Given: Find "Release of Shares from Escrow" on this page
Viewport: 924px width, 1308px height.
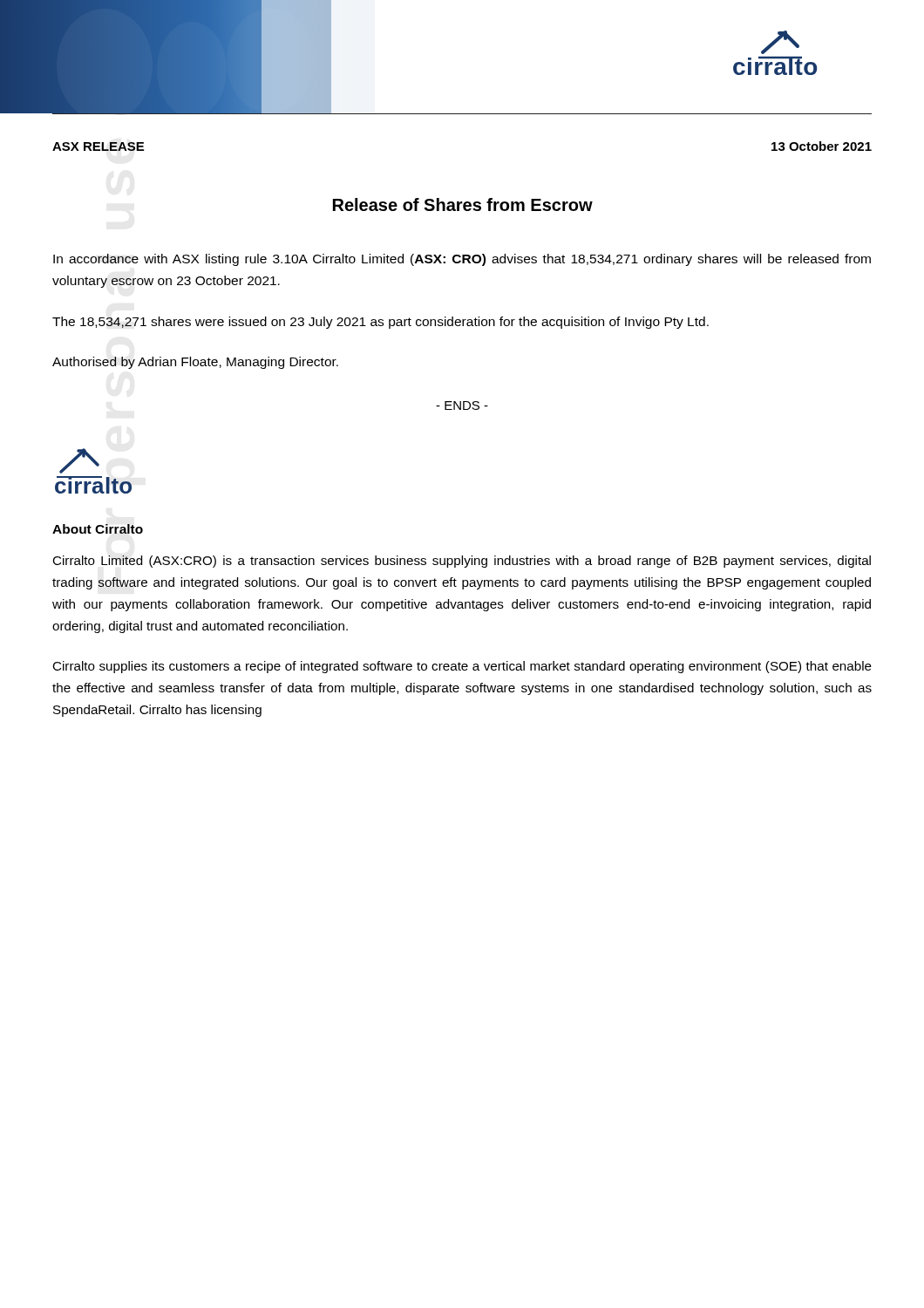Looking at the screenshot, I should point(462,205).
